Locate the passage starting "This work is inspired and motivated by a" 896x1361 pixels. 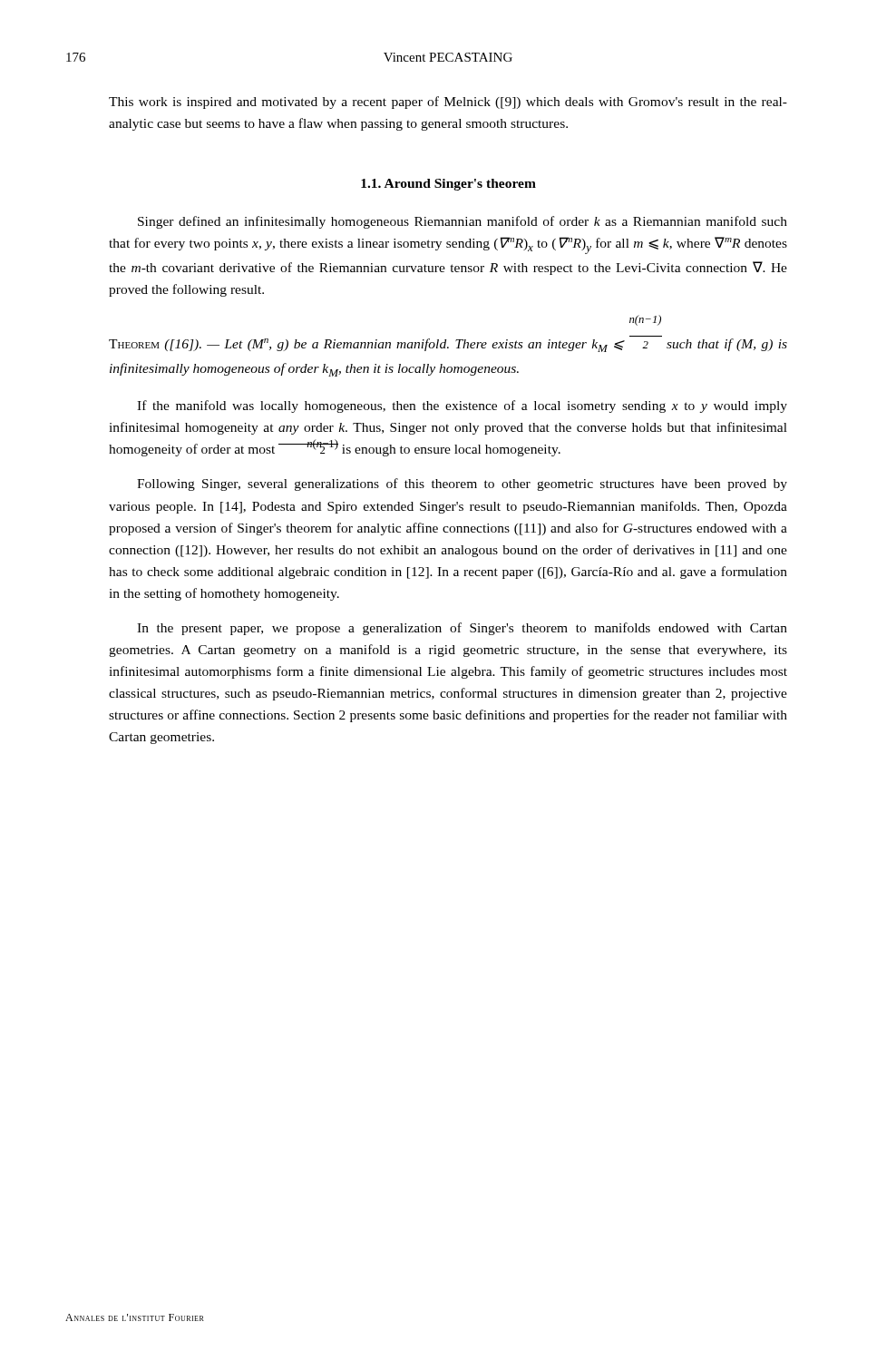click(x=448, y=112)
